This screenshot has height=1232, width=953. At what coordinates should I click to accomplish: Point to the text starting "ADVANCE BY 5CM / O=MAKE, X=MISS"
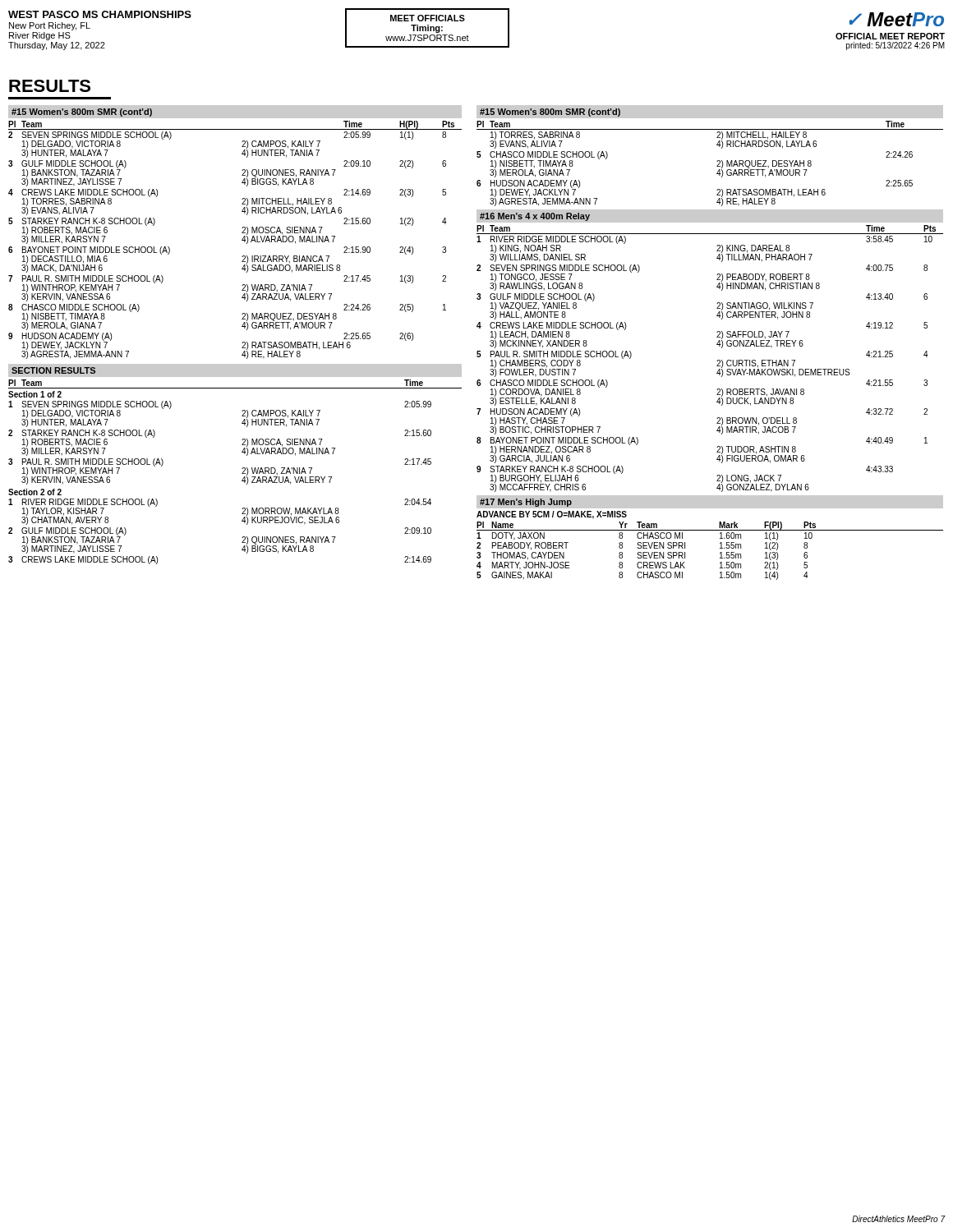click(x=552, y=515)
